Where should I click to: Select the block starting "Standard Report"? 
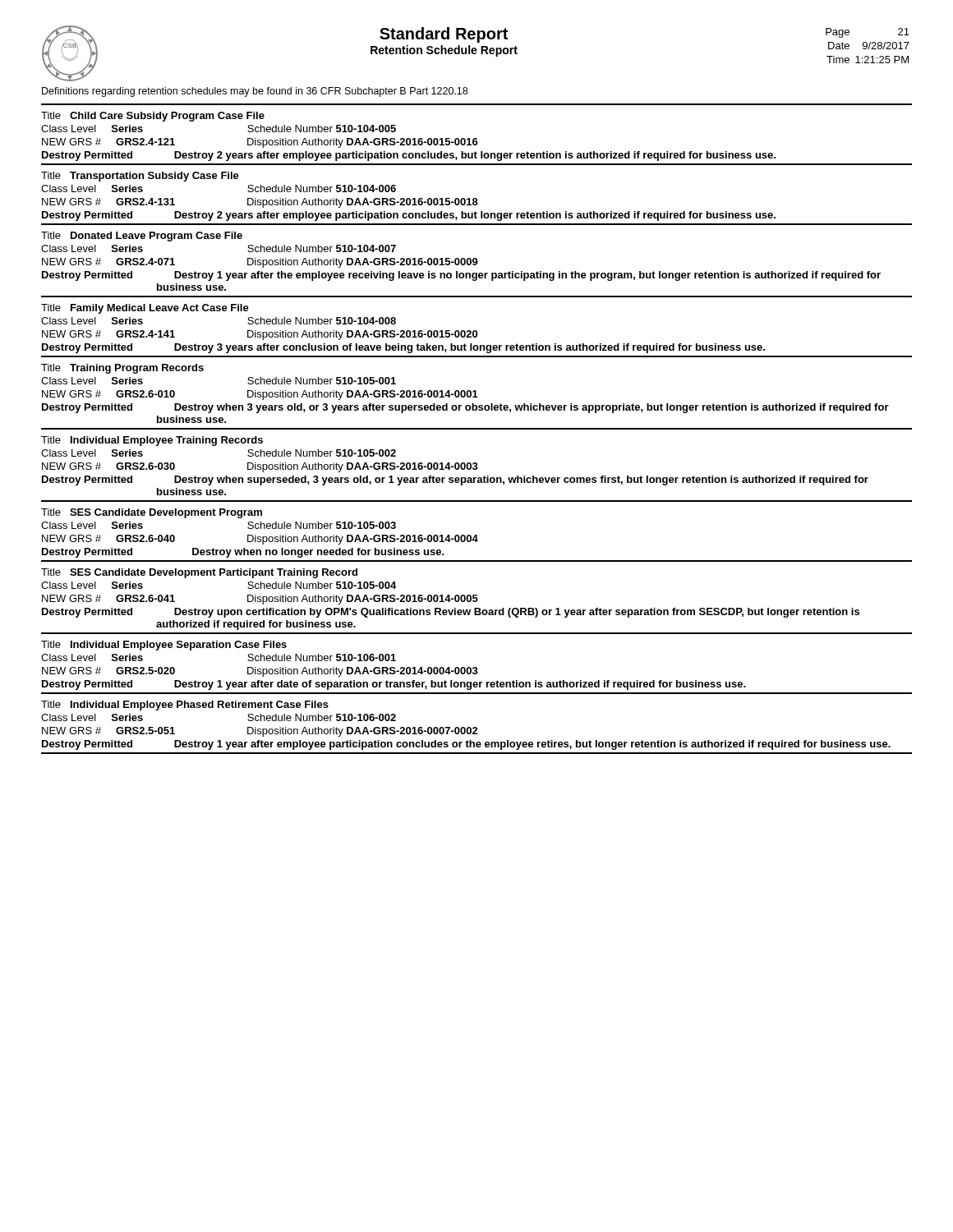coord(444,34)
